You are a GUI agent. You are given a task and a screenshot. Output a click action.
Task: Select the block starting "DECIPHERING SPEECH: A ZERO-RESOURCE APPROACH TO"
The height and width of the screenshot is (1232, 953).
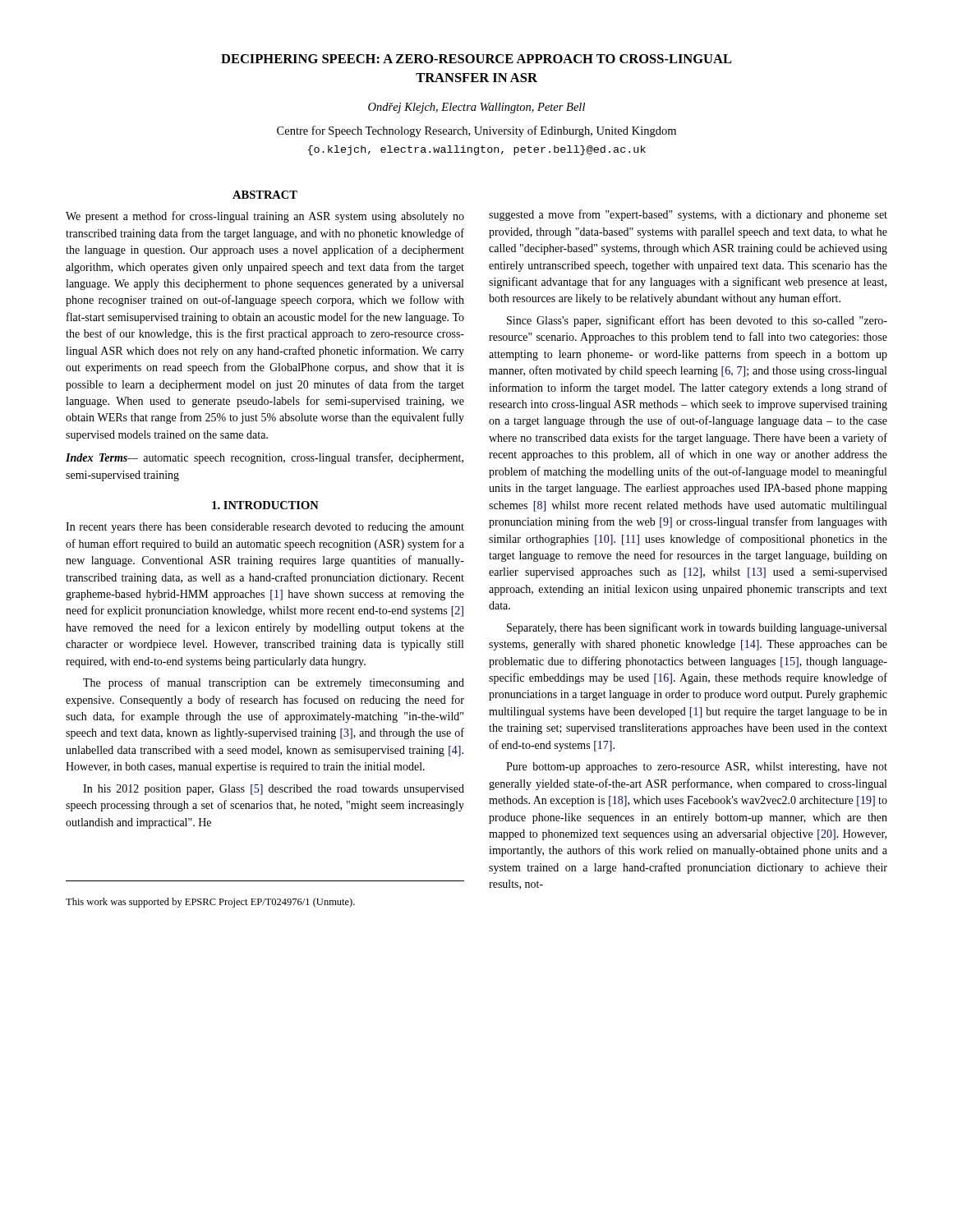(476, 68)
